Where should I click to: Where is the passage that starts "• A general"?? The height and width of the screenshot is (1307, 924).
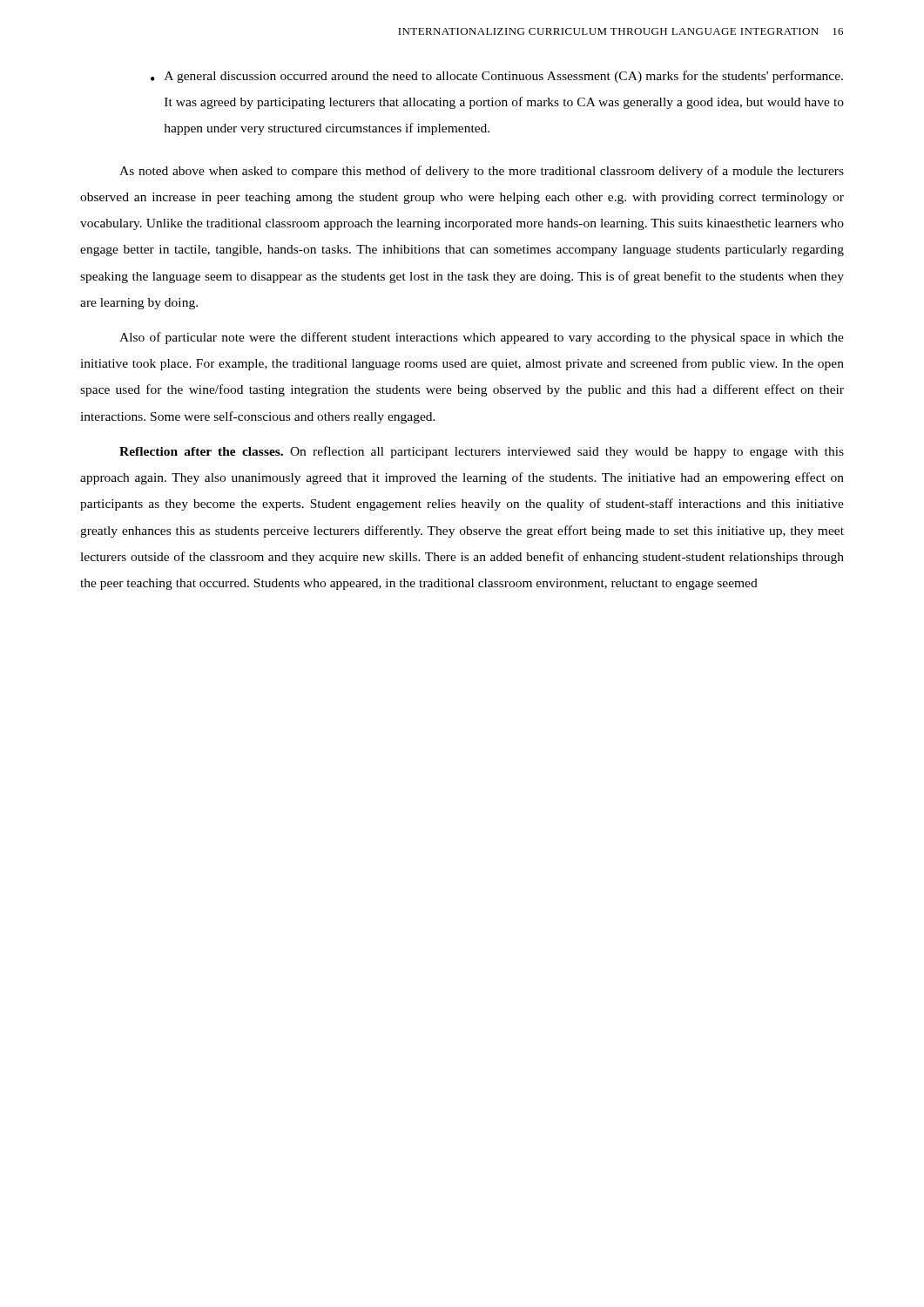pos(497,102)
